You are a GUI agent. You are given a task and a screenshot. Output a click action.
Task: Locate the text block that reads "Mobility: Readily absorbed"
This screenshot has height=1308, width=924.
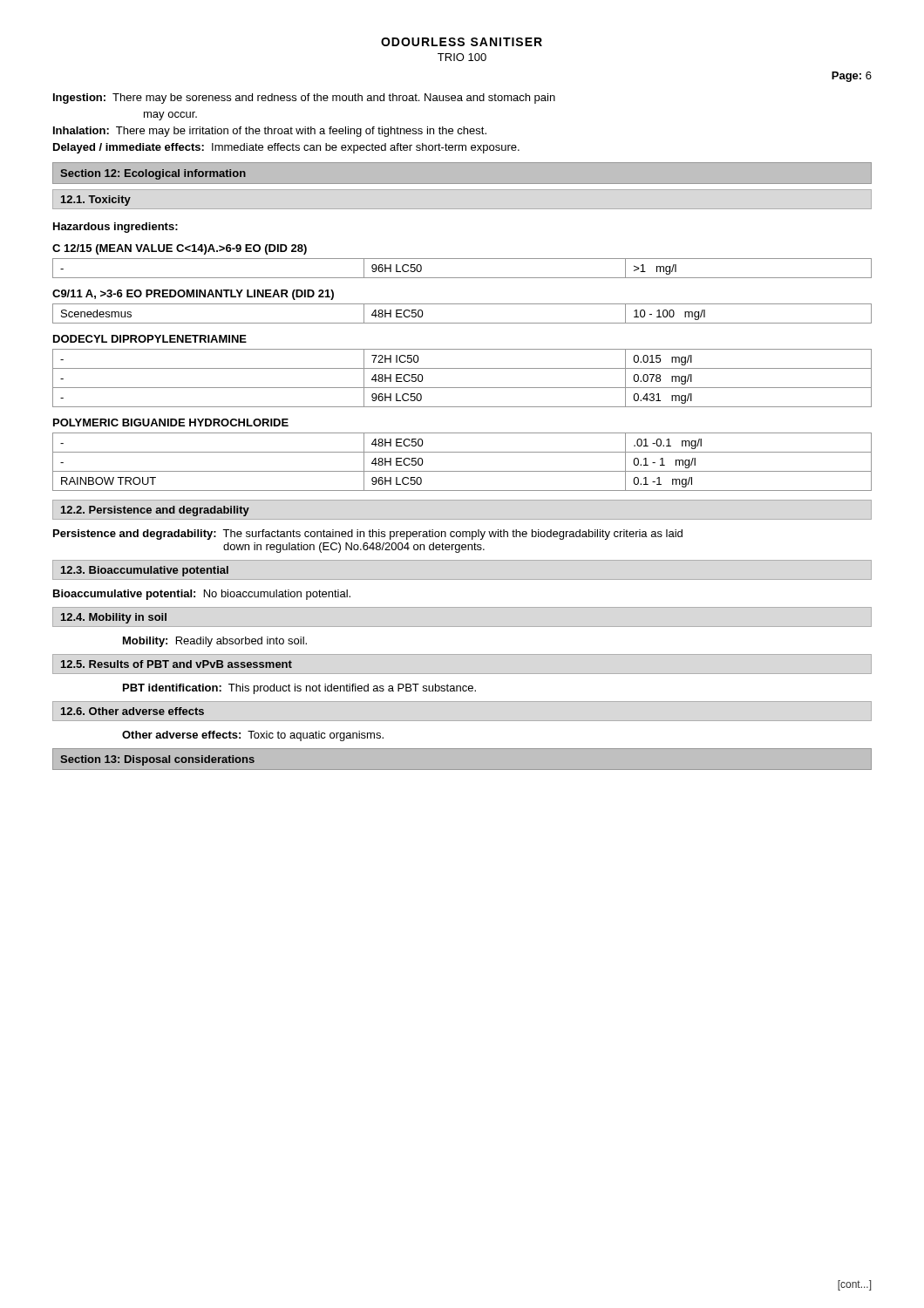click(x=215, y=641)
